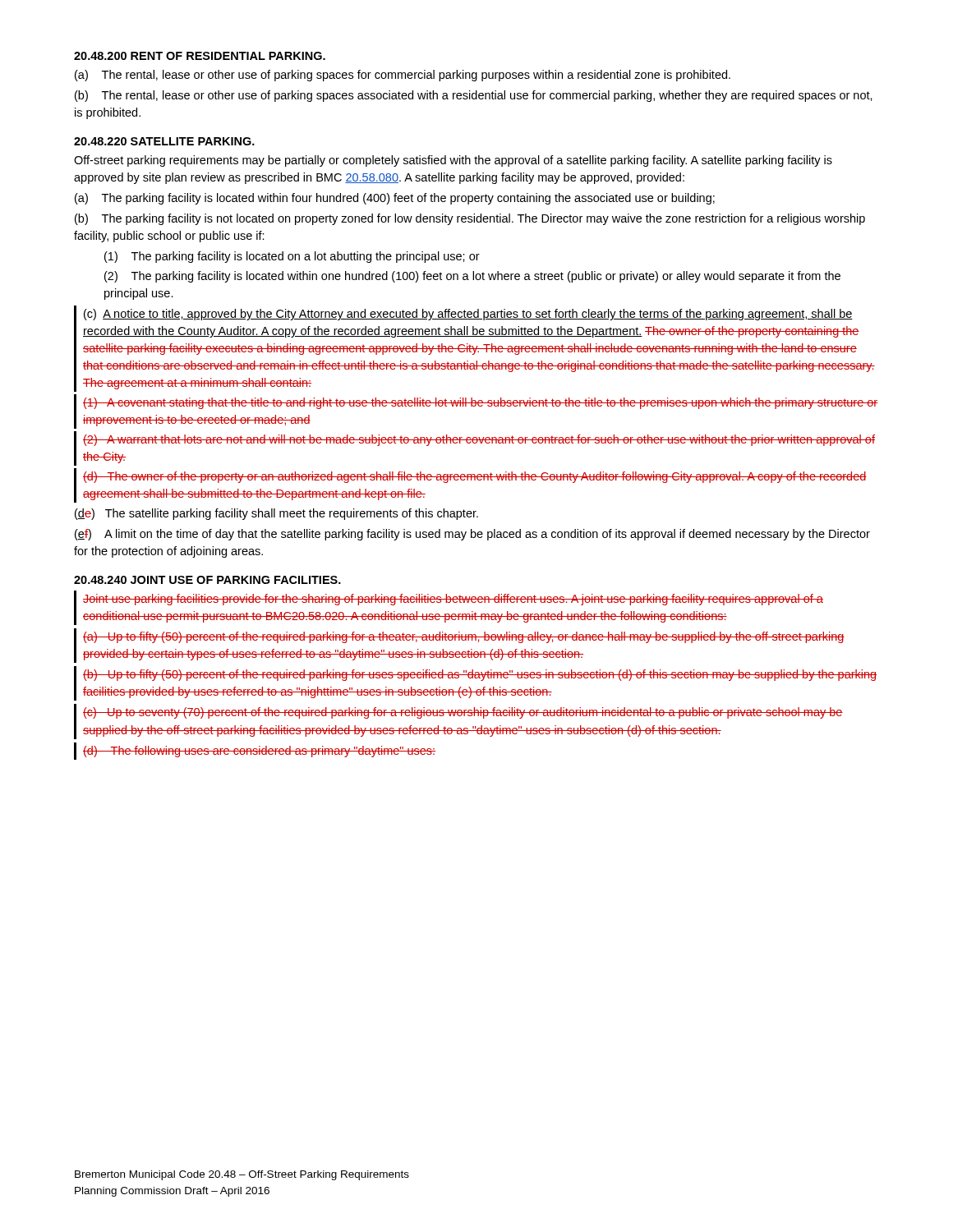Click where it says "20.48.240 JOINT USE OF PARKING FACILITIES."
The image size is (953, 1232).
tap(208, 580)
